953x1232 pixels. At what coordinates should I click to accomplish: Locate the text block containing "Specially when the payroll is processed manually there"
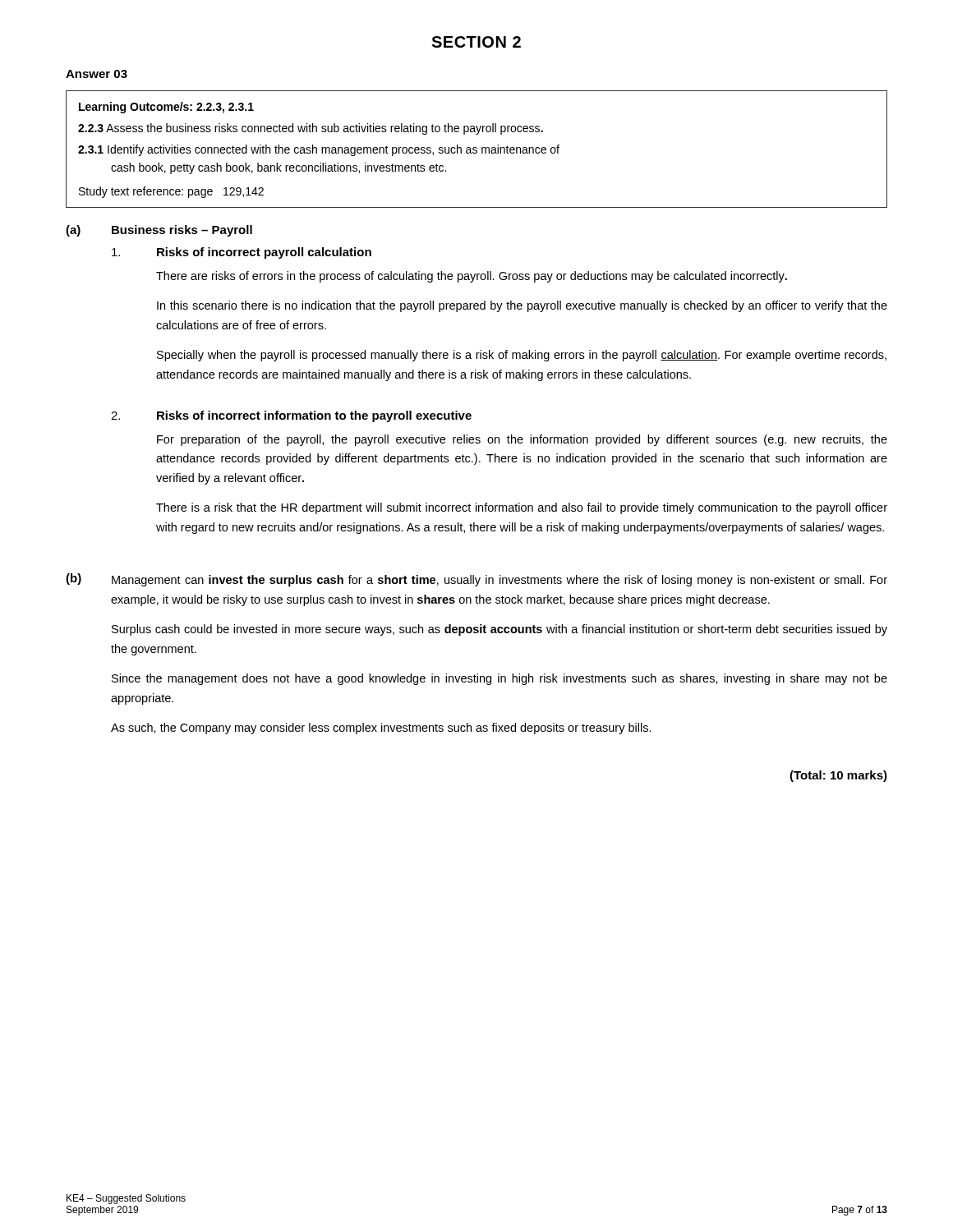[x=522, y=364]
